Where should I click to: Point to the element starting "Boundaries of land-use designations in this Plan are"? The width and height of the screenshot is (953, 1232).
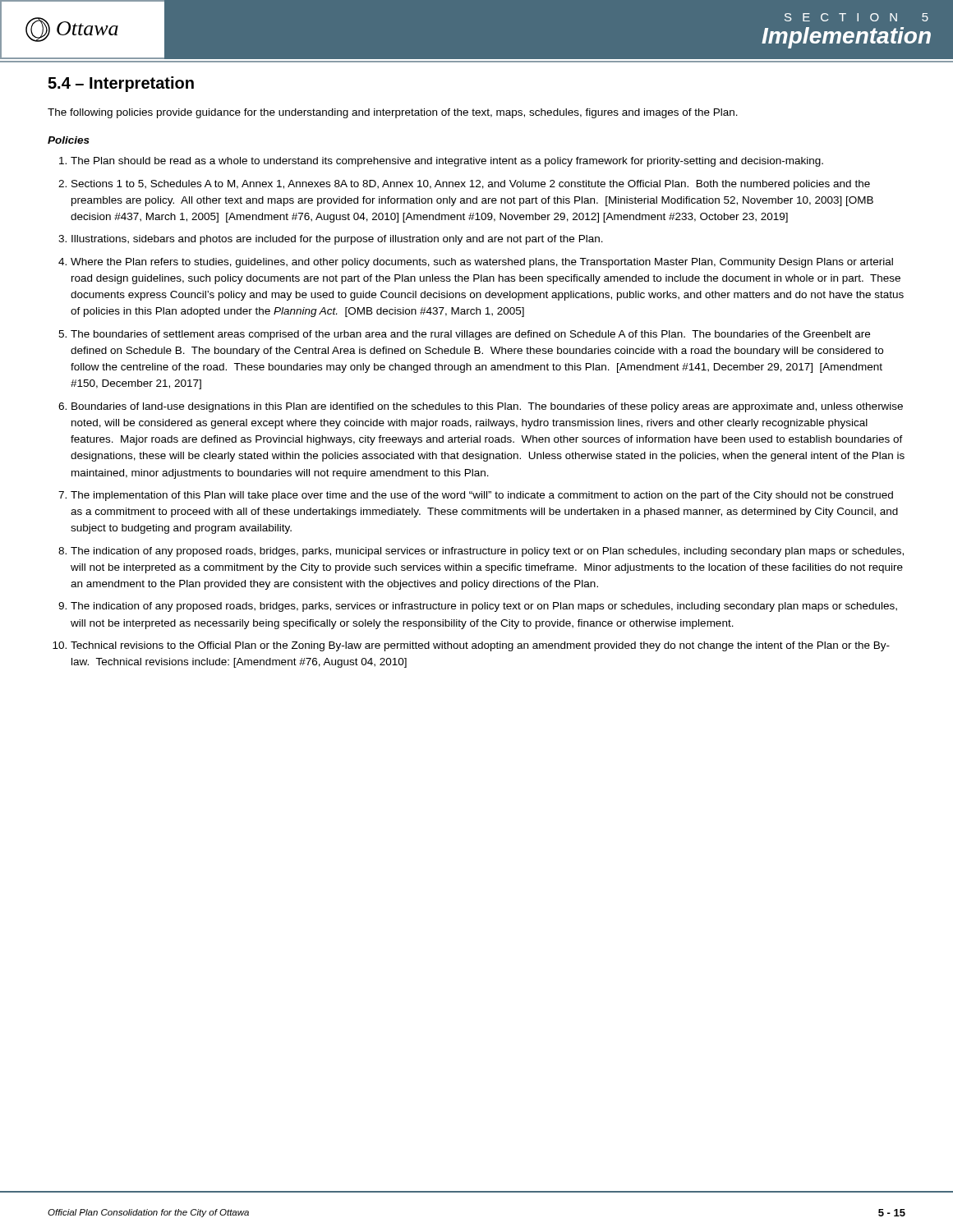[488, 439]
